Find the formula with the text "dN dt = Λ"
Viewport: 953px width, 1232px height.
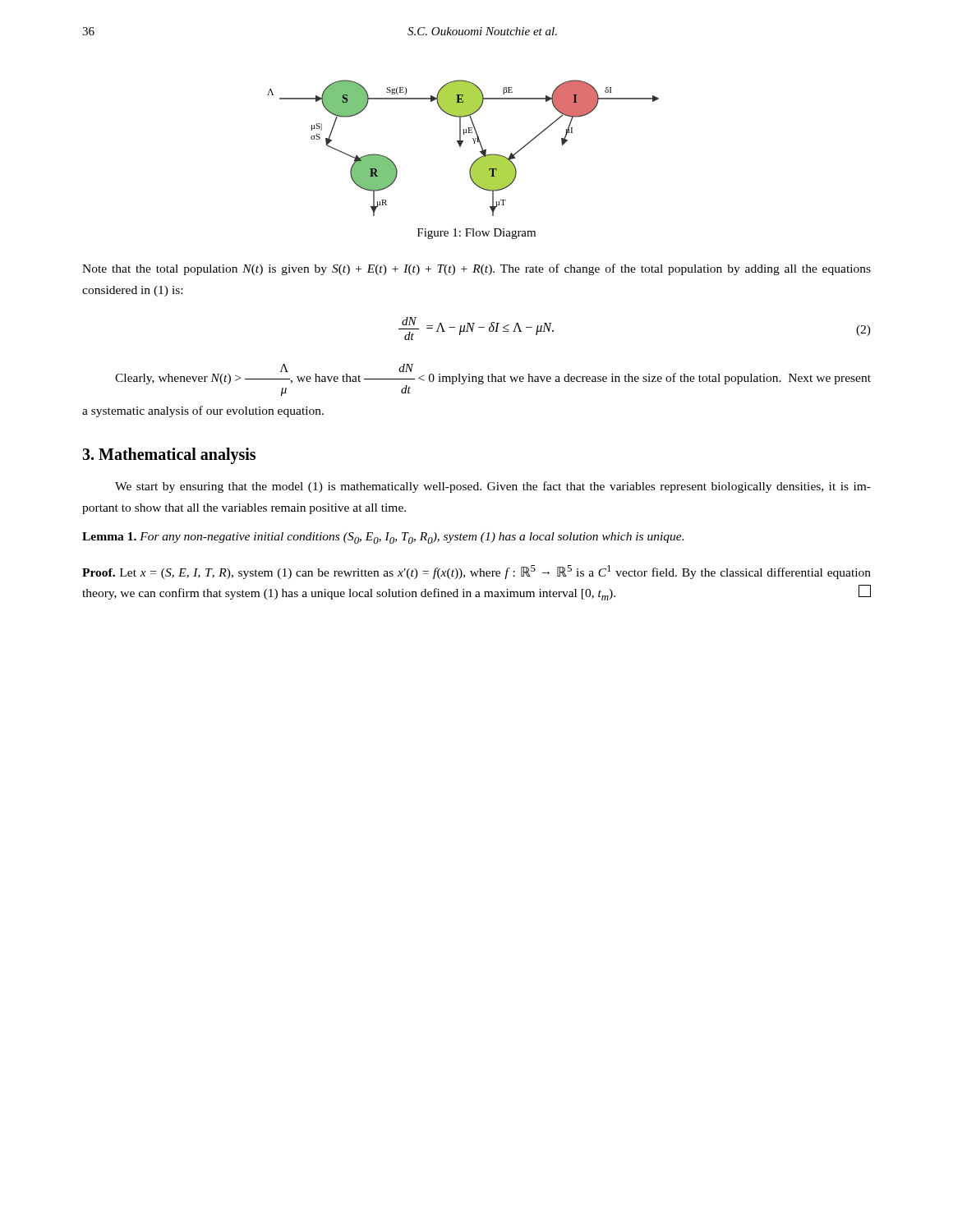click(x=461, y=328)
